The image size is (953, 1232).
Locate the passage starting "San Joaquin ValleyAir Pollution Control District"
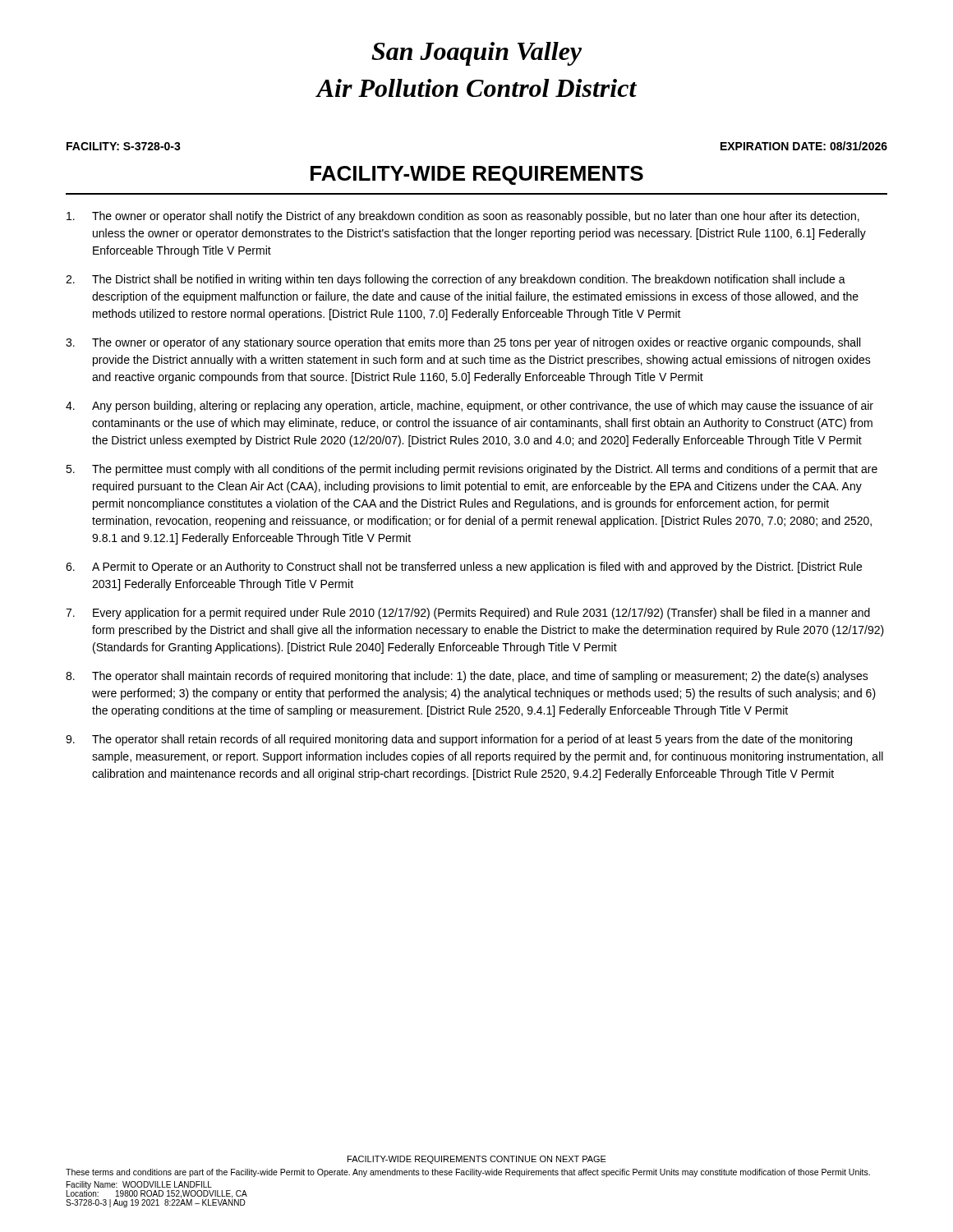click(x=476, y=70)
